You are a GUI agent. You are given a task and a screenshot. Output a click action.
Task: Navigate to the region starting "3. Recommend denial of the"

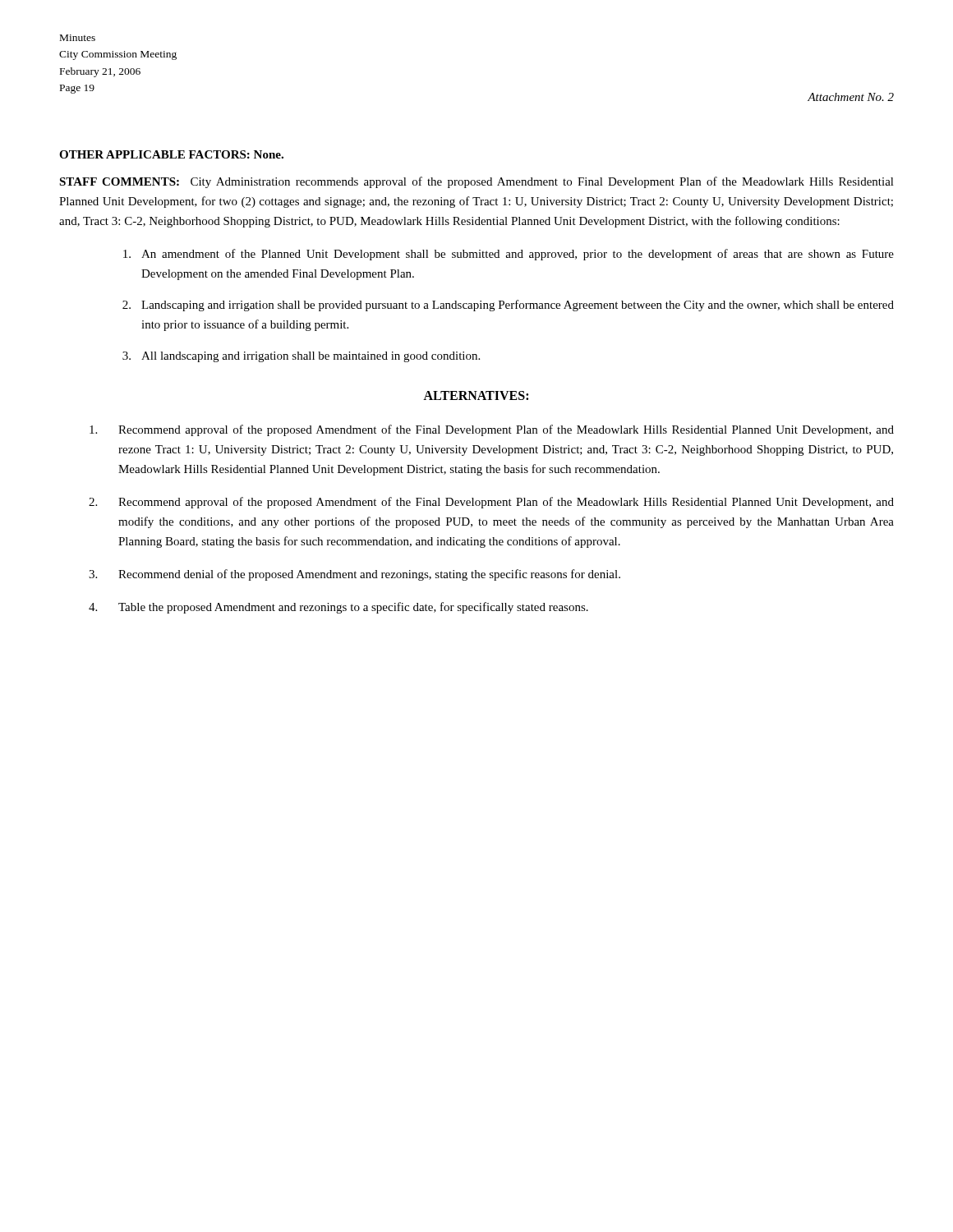click(491, 574)
